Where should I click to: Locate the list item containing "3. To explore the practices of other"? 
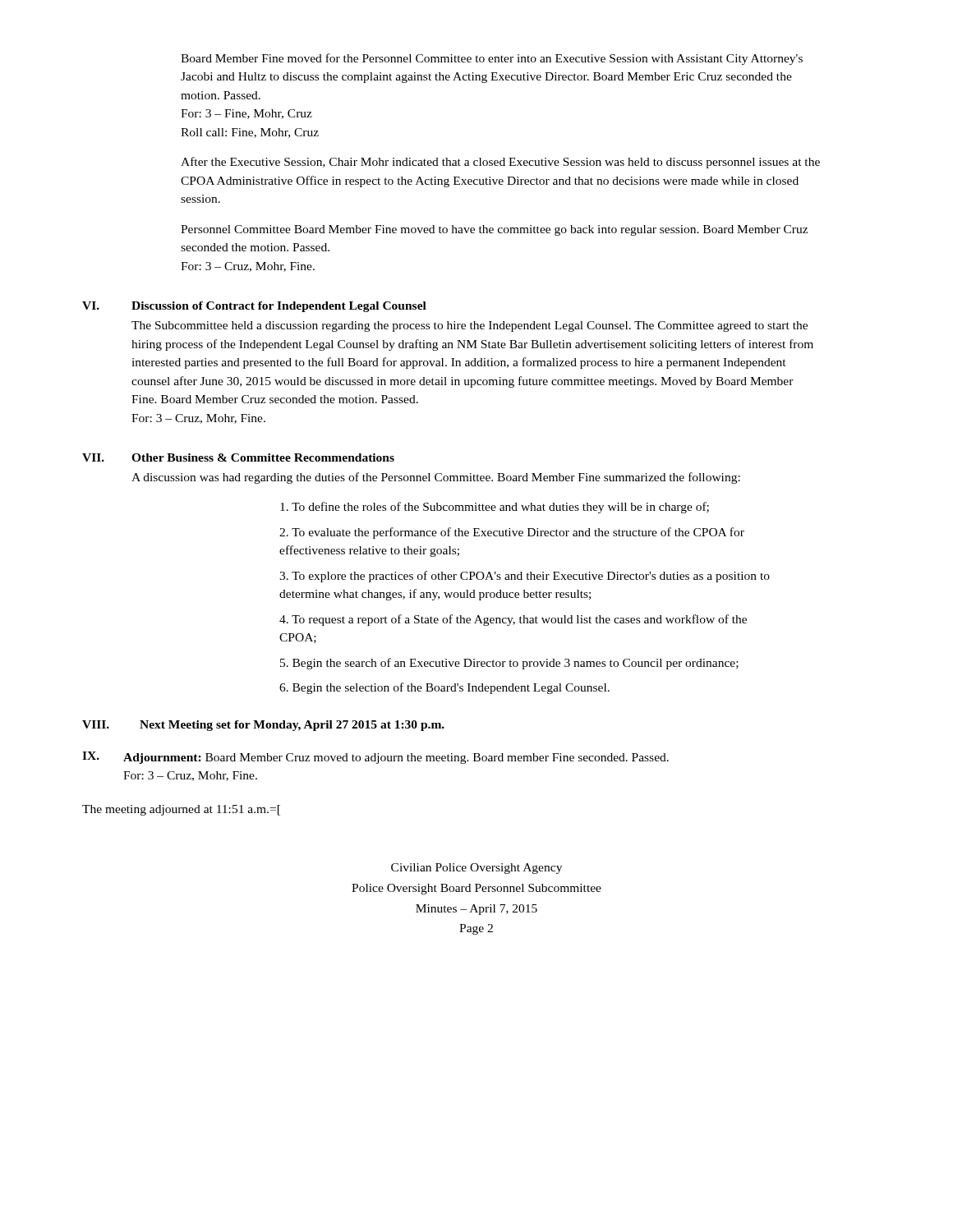click(525, 584)
